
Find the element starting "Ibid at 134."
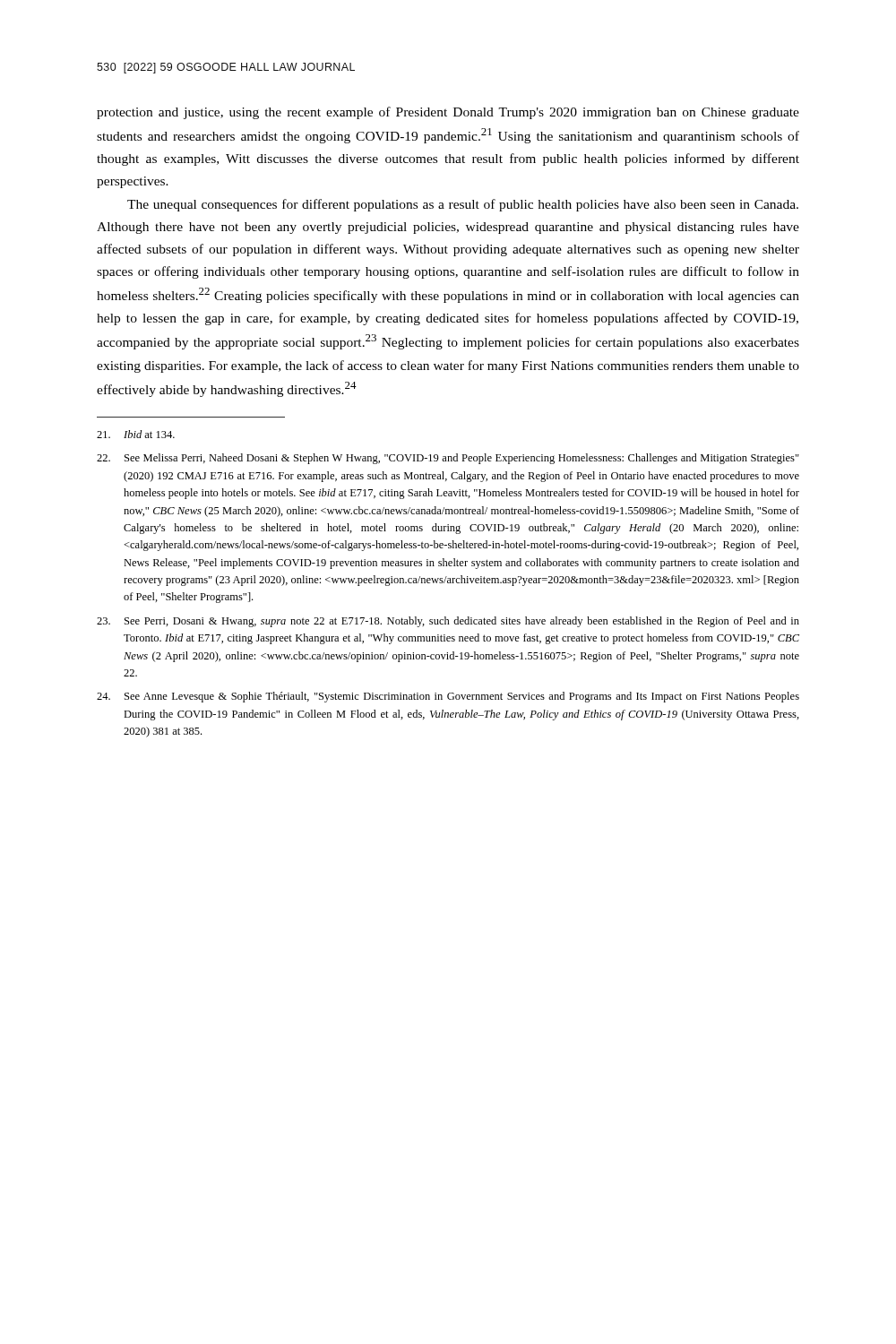(x=136, y=434)
